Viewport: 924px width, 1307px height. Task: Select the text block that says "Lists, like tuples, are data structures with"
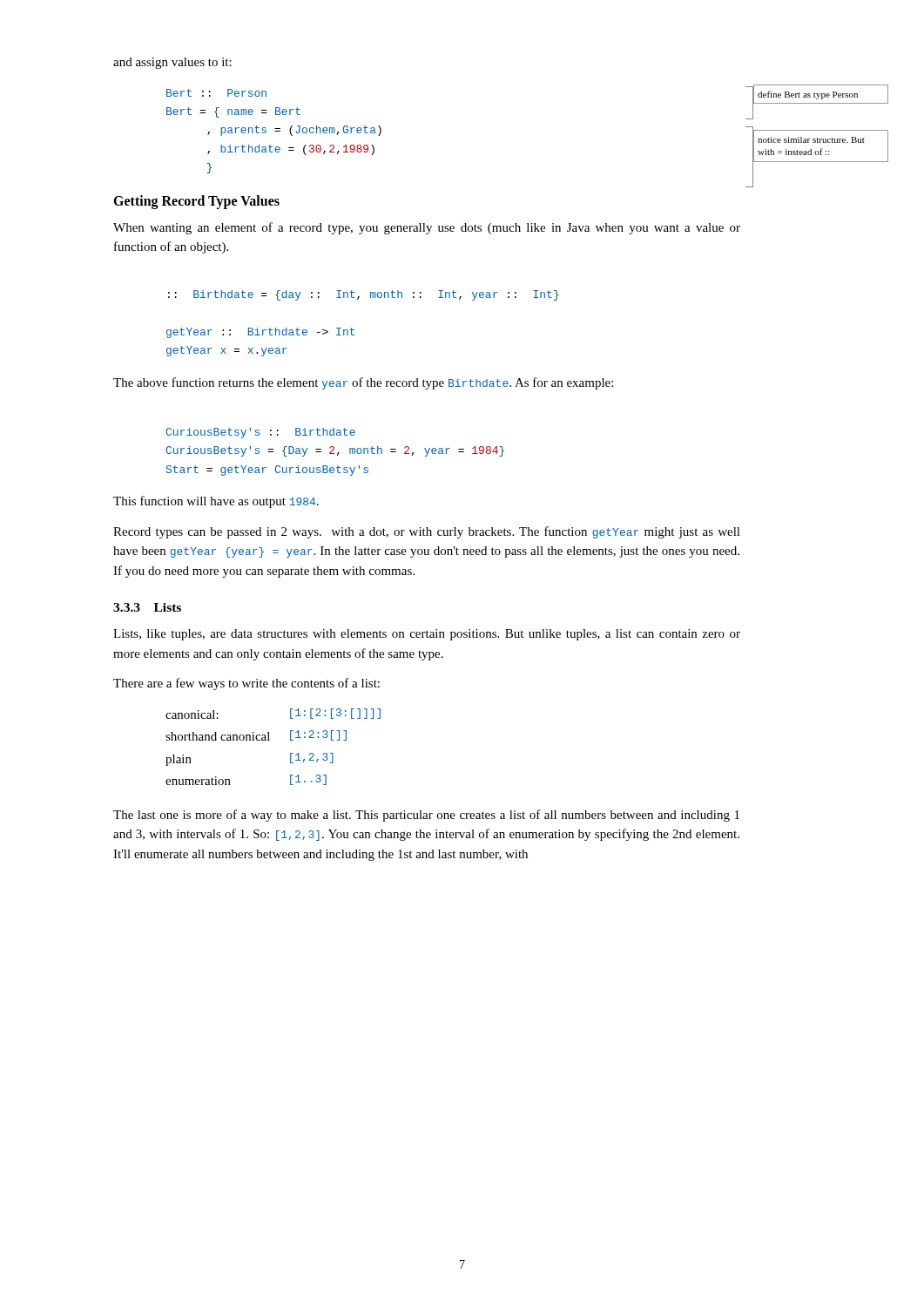point(427,644)
